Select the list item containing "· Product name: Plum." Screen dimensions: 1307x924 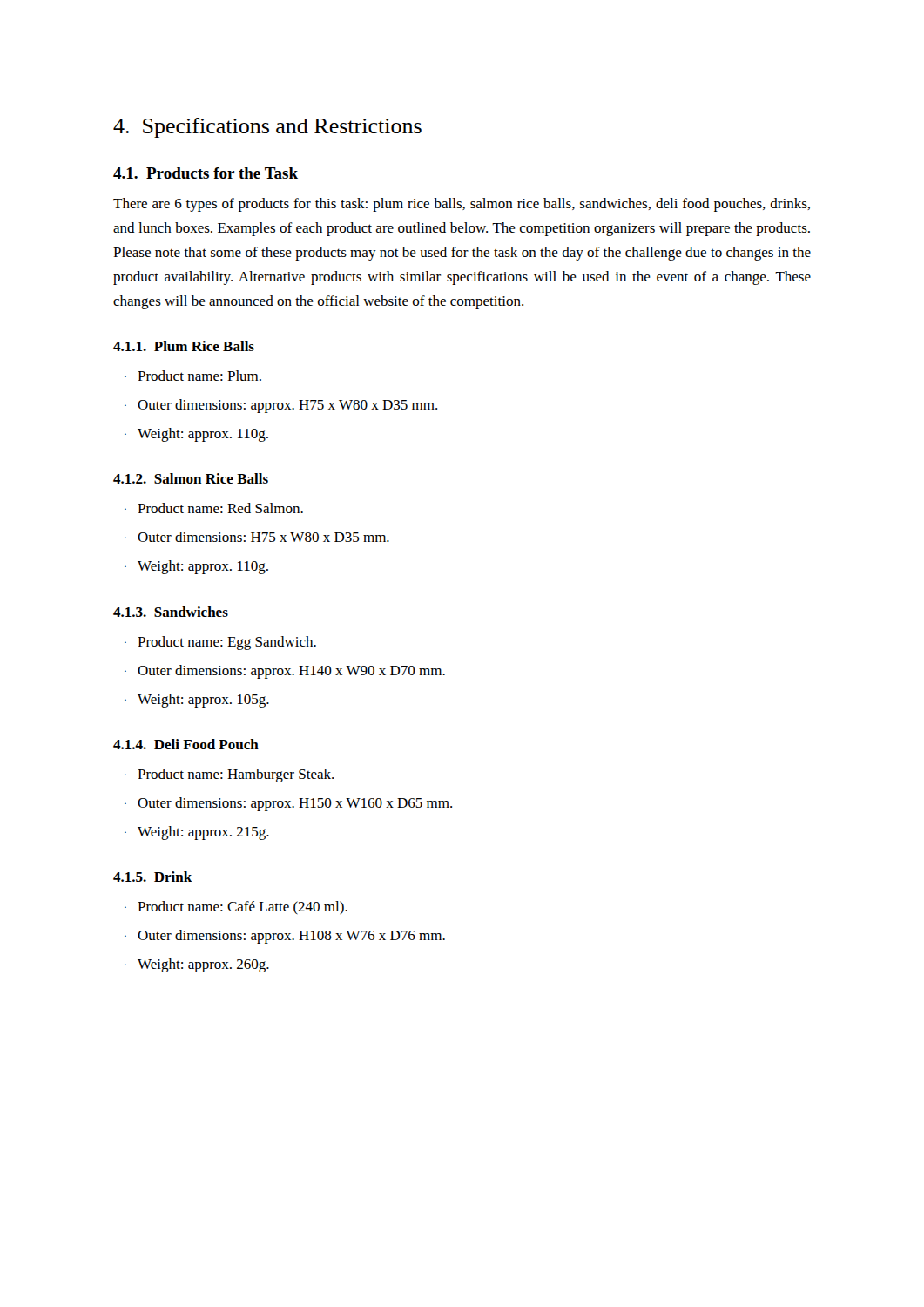193,376
